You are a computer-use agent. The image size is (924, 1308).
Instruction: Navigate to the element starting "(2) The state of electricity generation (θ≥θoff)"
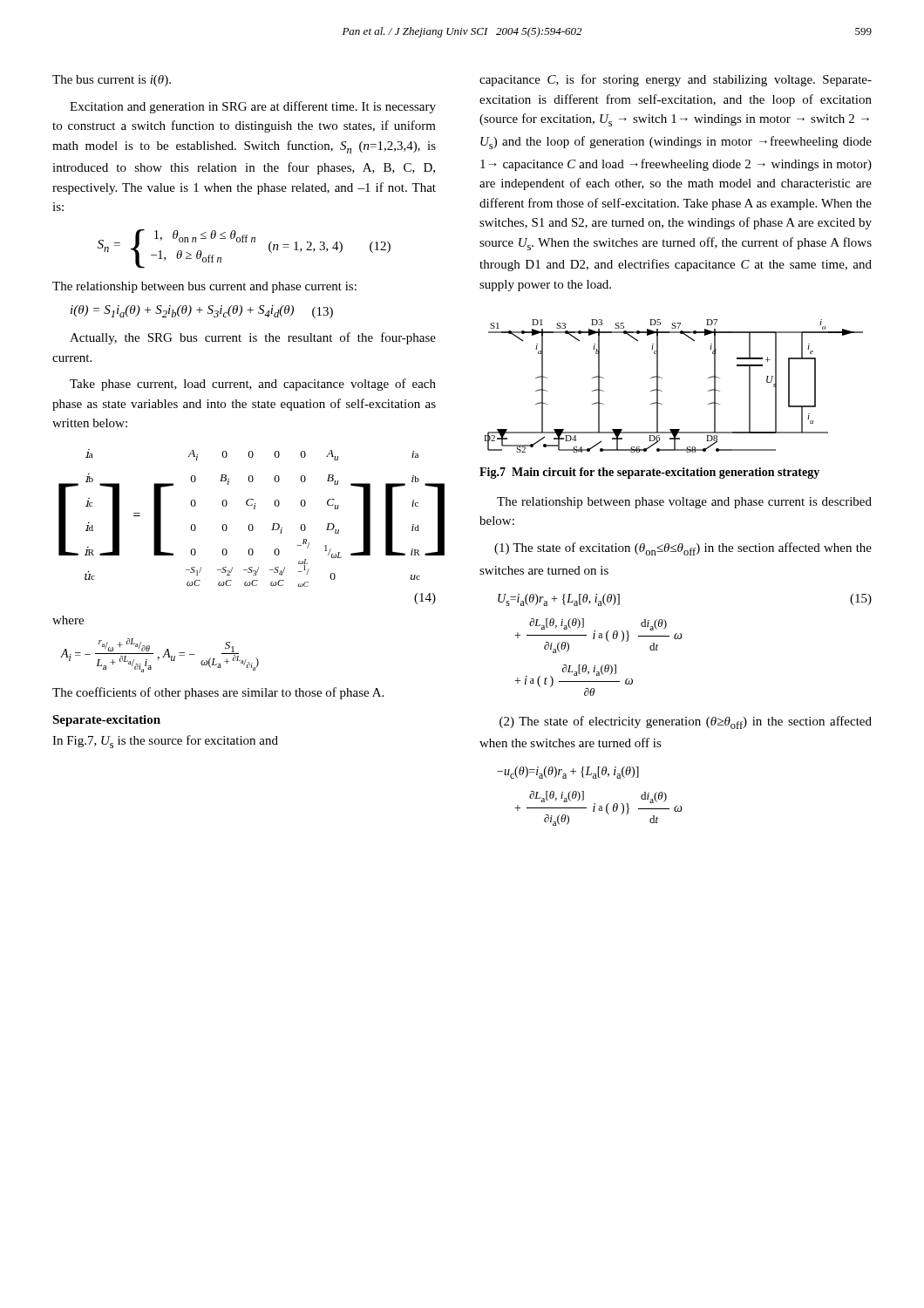pos(676,732)
